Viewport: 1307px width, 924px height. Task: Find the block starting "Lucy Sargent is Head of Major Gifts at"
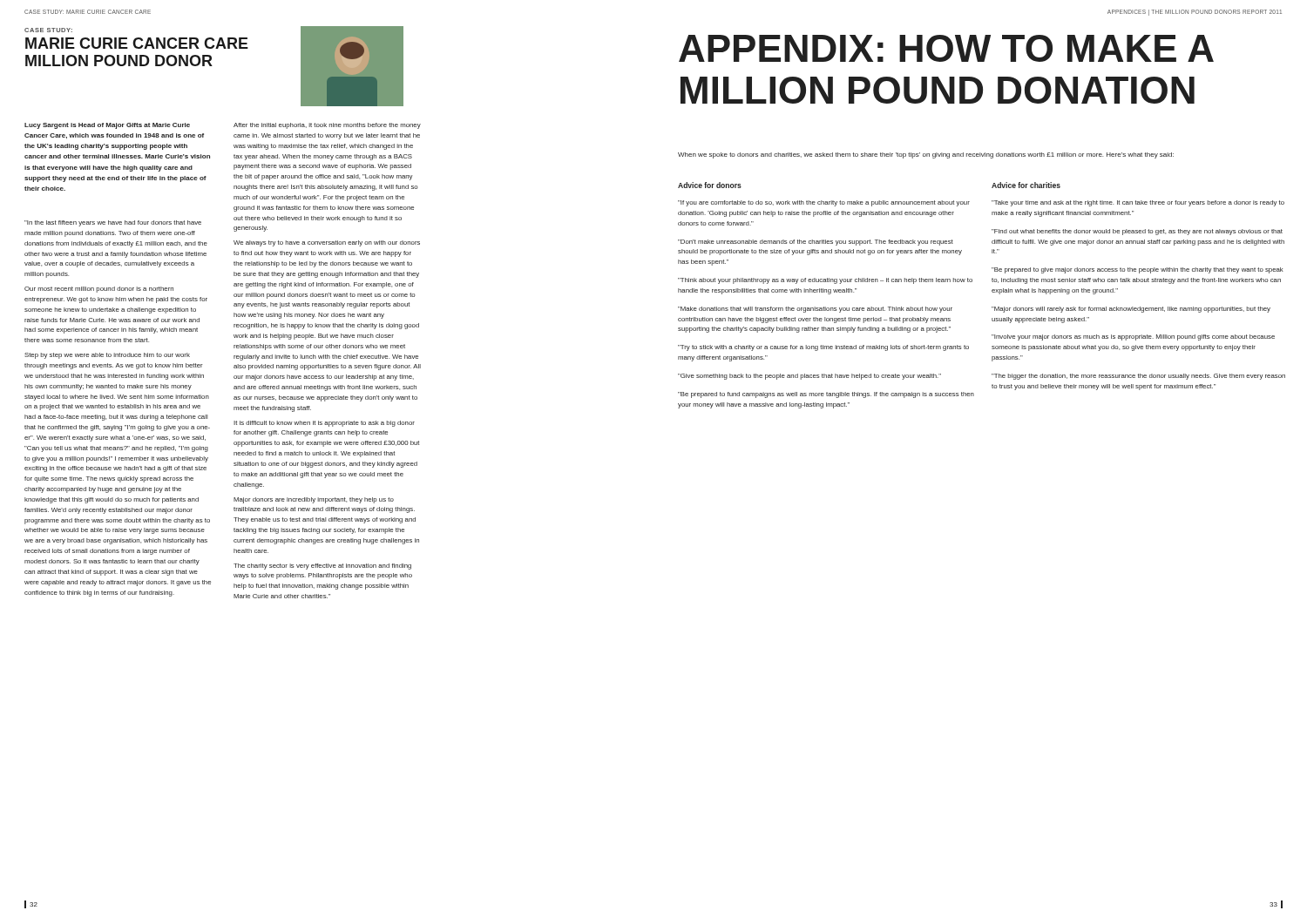118,157
